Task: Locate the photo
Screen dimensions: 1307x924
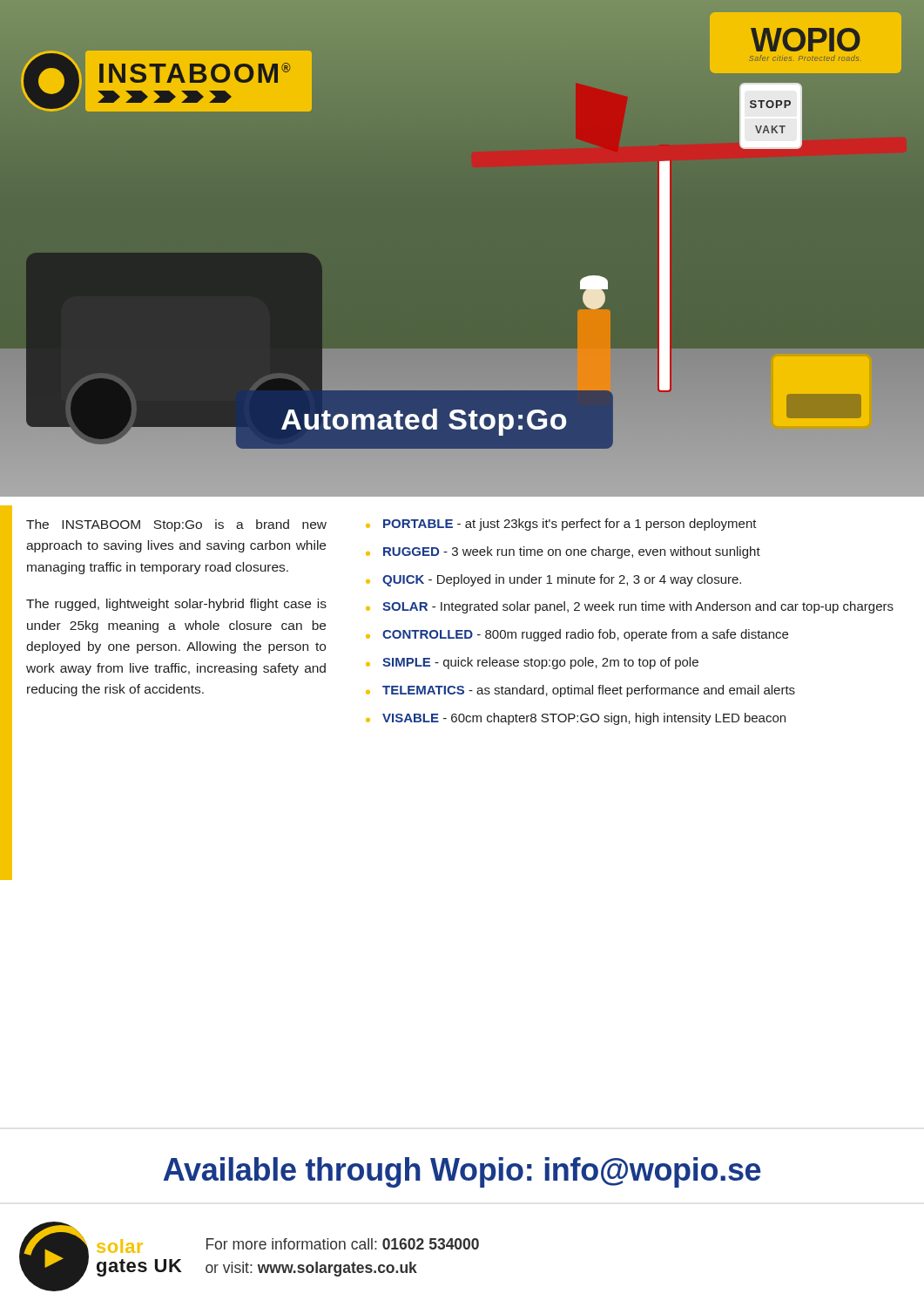Action: tap(462, 248)
